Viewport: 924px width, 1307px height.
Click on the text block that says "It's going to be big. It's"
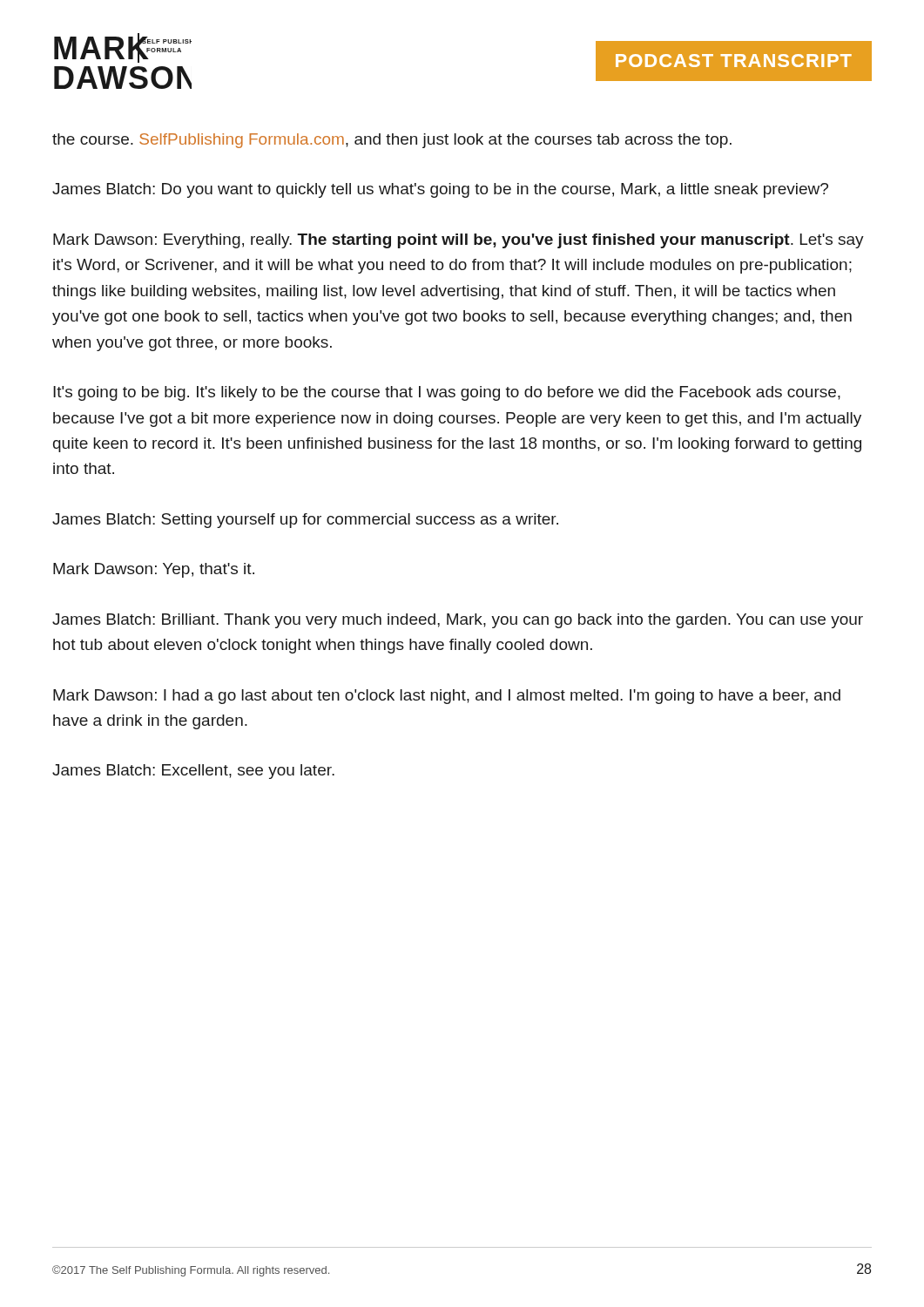(457, 430)
